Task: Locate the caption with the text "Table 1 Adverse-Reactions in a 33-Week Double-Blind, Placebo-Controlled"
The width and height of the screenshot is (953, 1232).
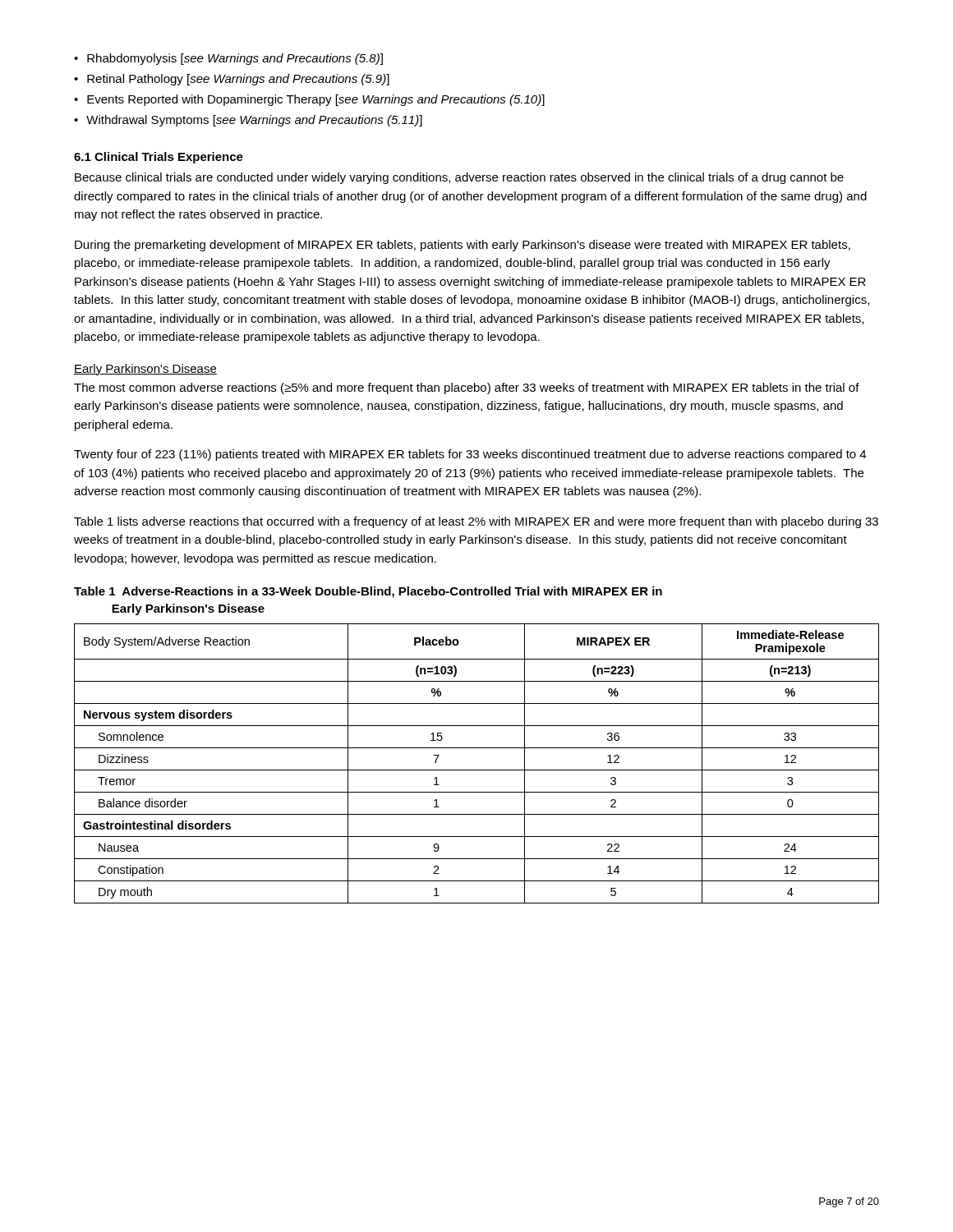Action: (368, 600)
